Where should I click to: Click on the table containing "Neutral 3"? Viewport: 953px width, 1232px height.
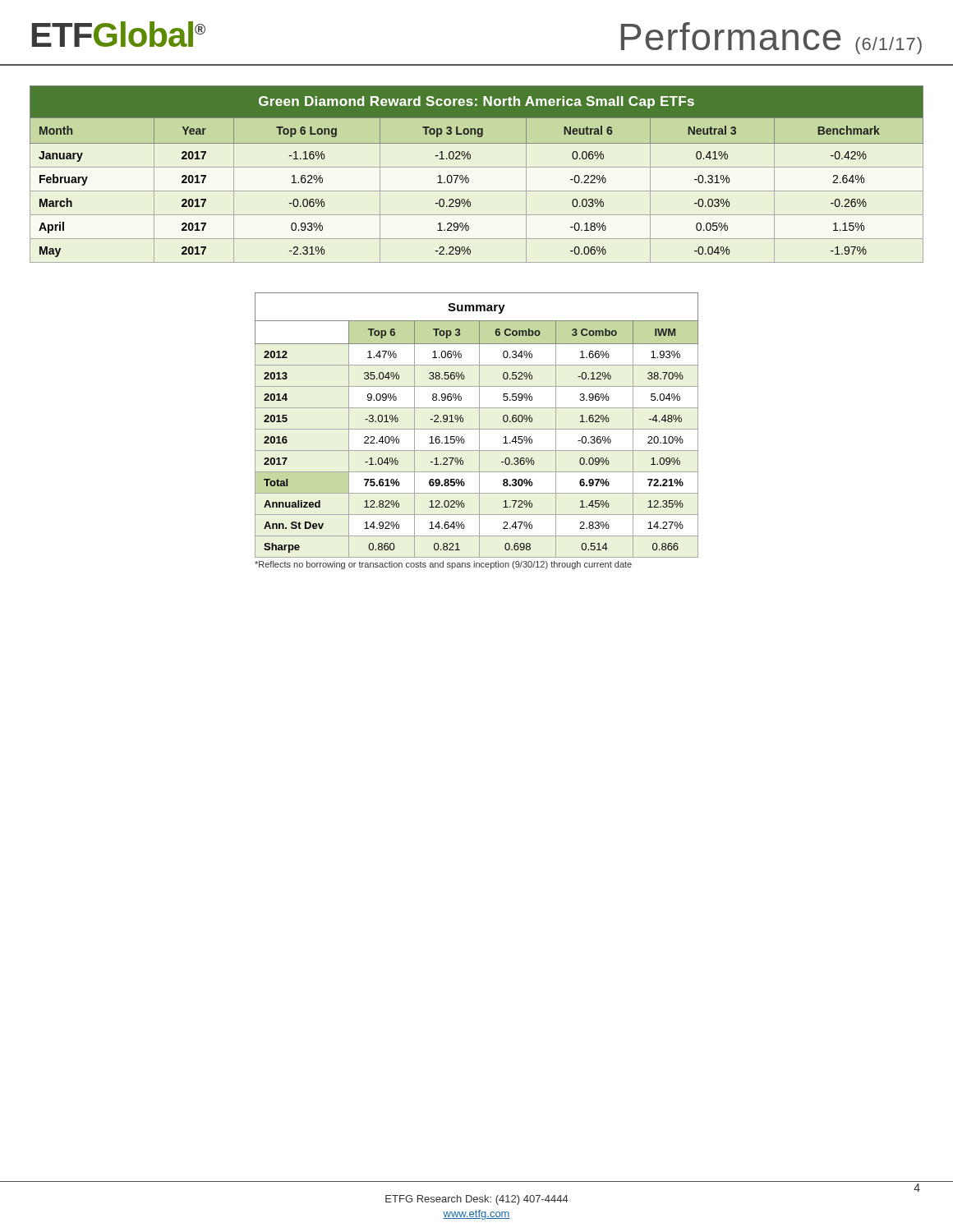click(476, 174)
